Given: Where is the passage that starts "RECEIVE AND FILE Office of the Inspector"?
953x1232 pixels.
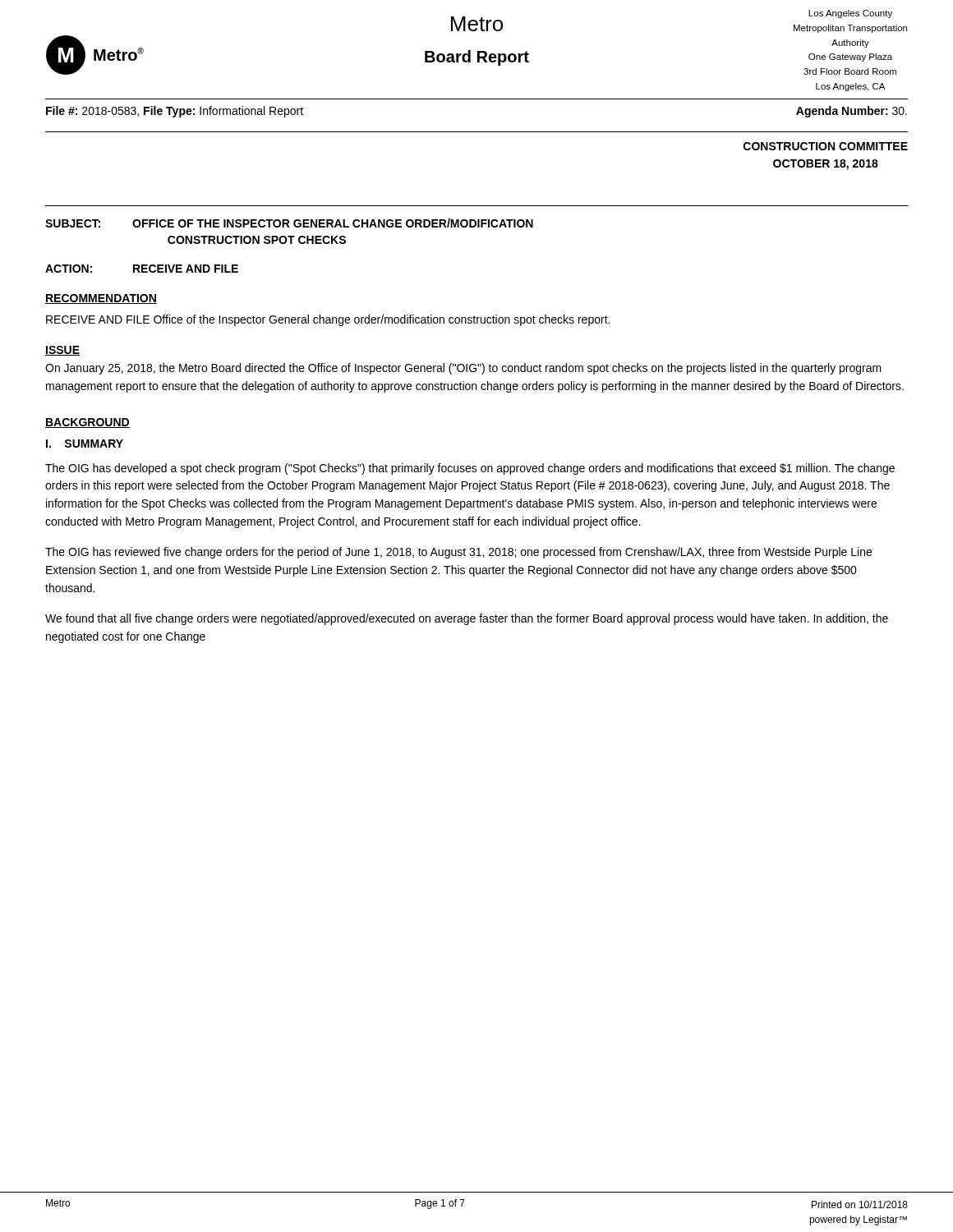Looking at the screenshot, I should point(328,319).
